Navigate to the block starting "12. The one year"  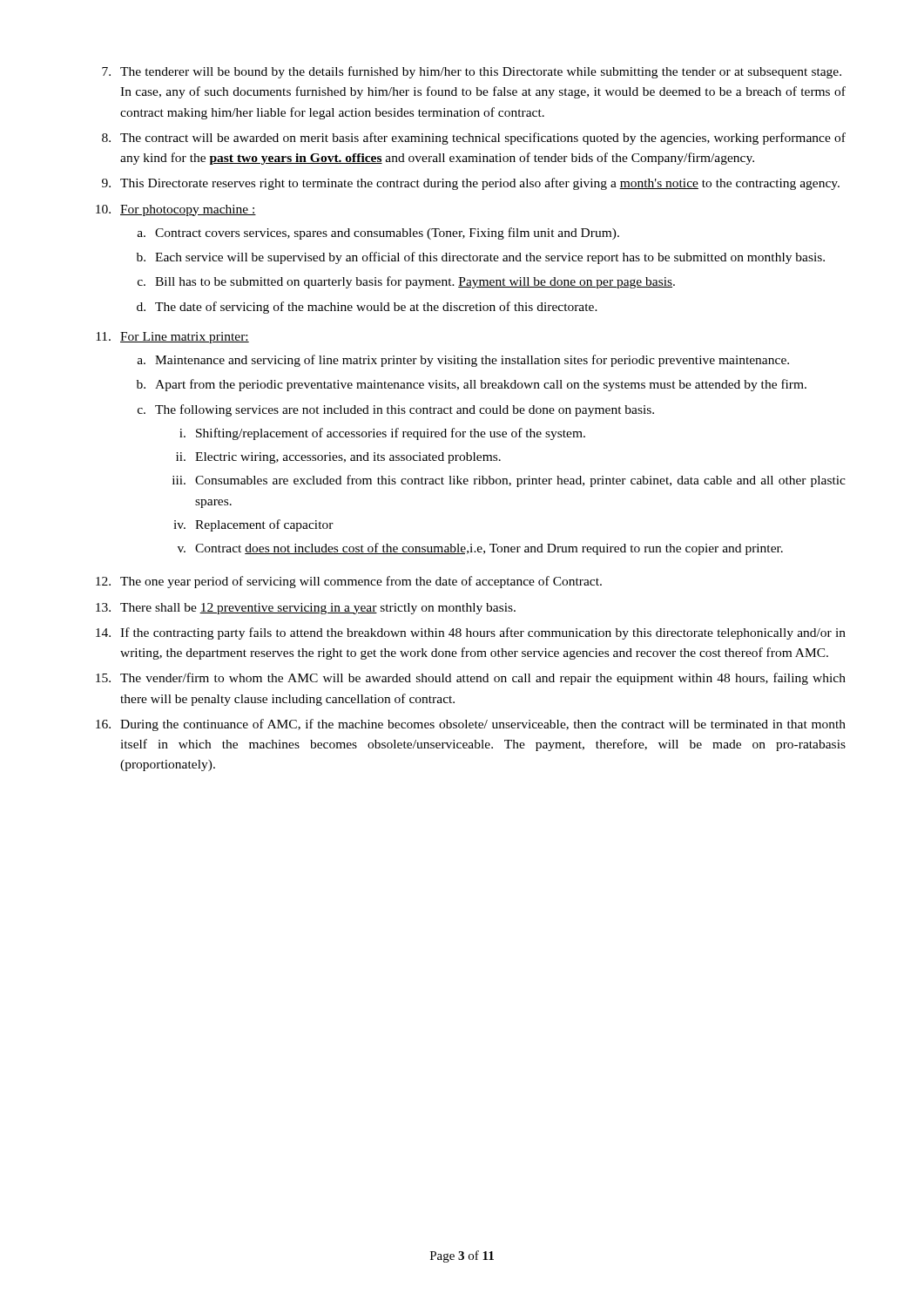[462, 581]
